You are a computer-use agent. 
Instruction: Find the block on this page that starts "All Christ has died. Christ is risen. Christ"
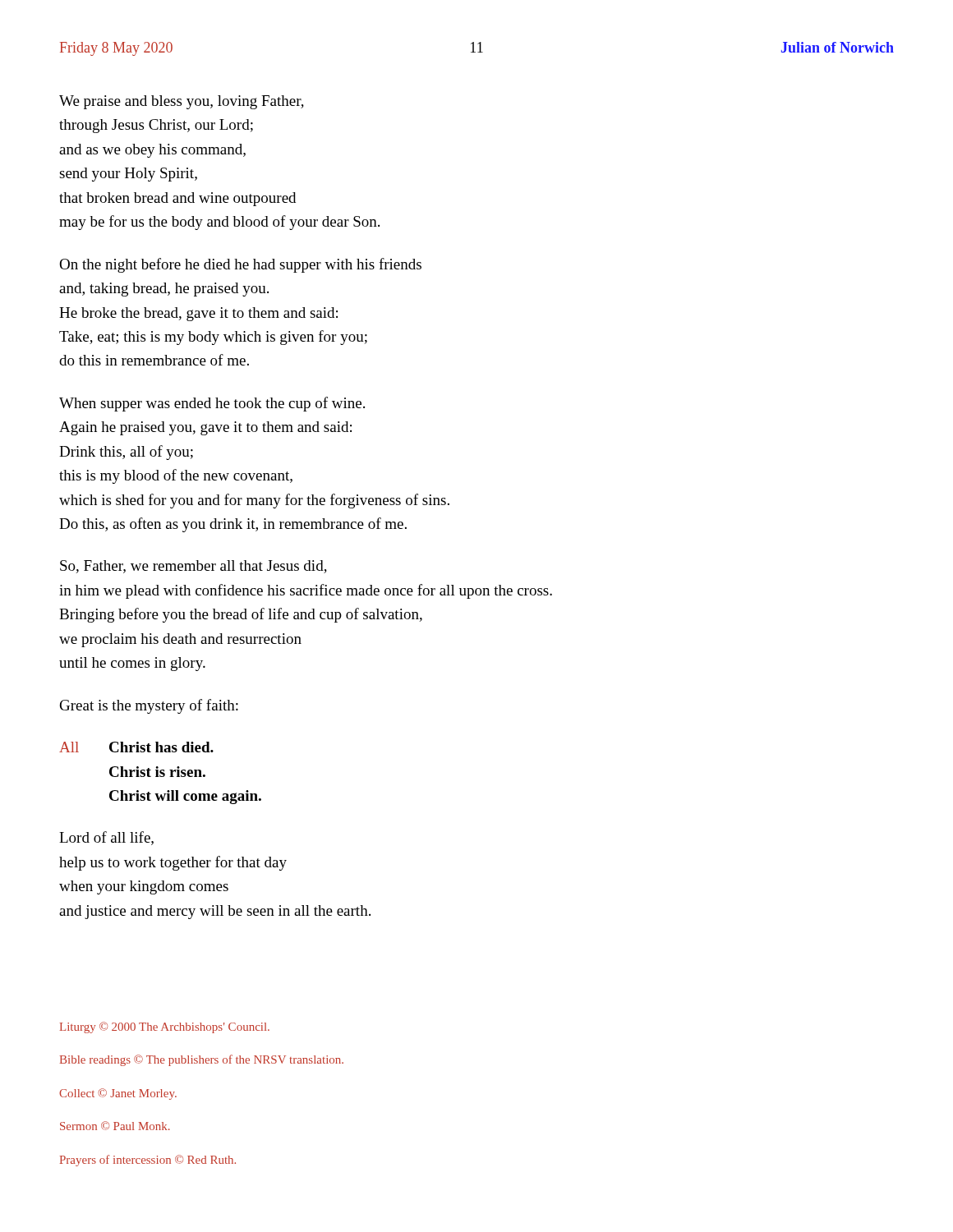tap(161, 771)
